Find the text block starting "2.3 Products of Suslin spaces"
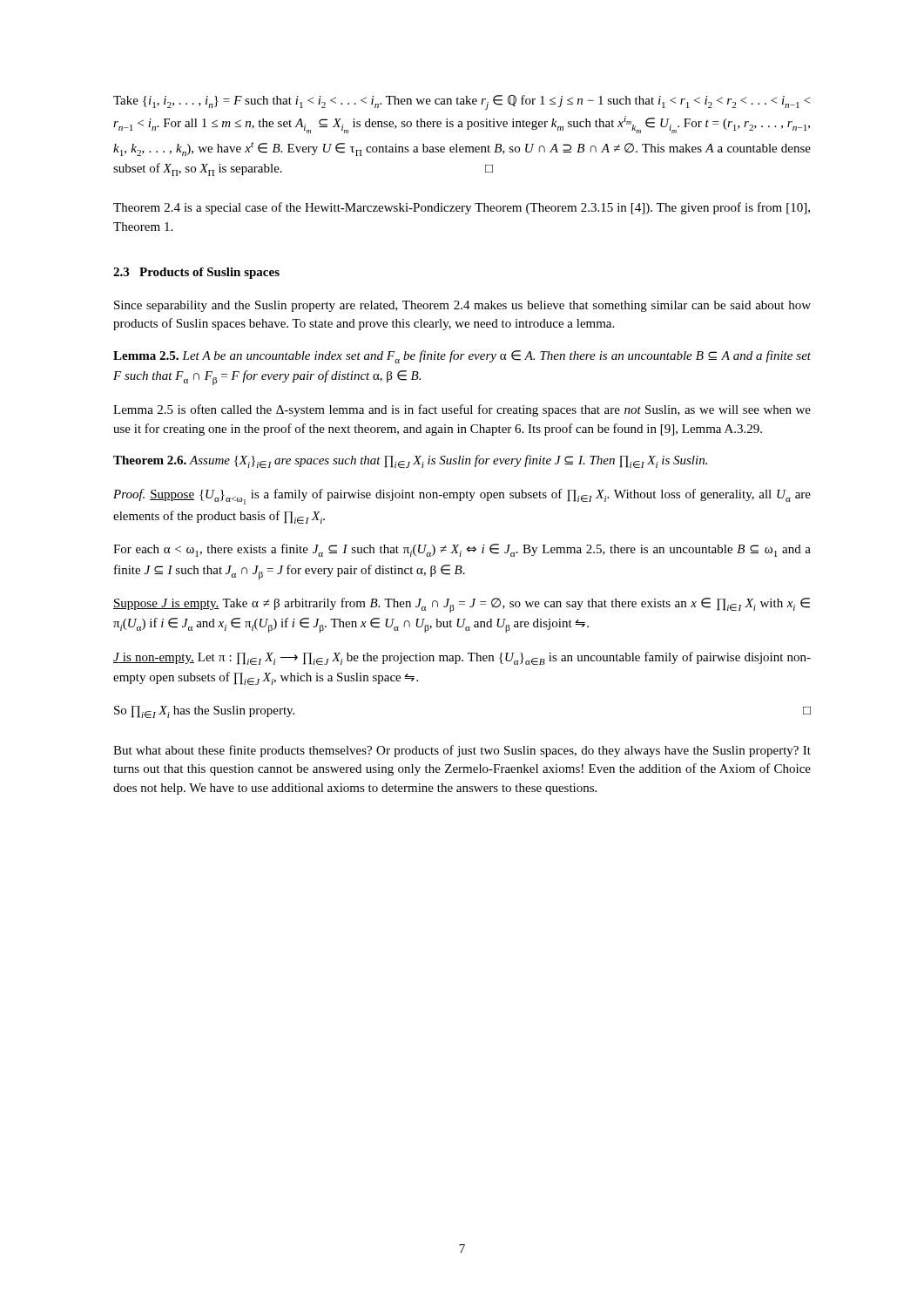 [196, 272]
